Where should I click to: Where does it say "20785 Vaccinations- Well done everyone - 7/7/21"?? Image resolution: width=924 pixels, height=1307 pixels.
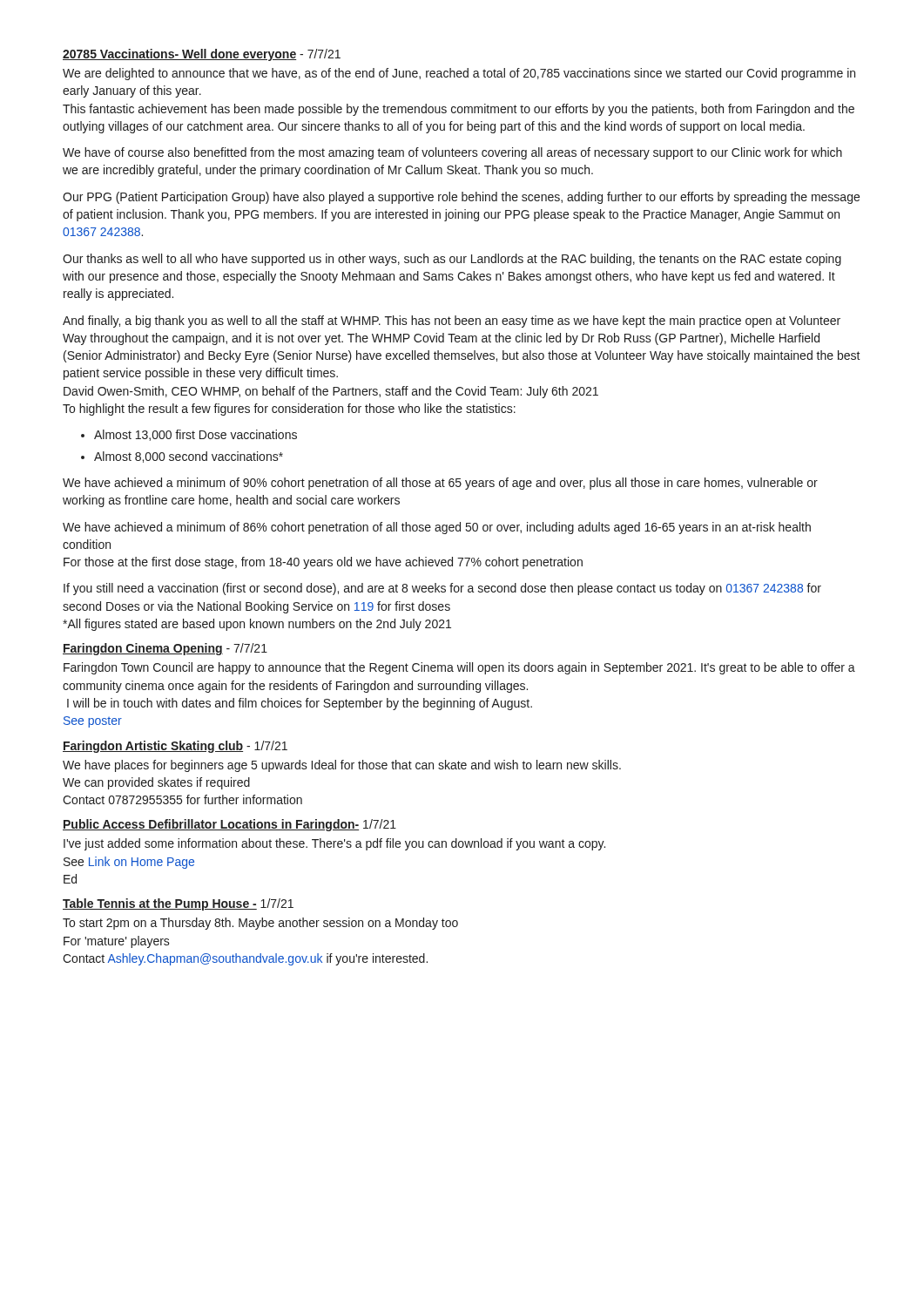tap(202, 54)
